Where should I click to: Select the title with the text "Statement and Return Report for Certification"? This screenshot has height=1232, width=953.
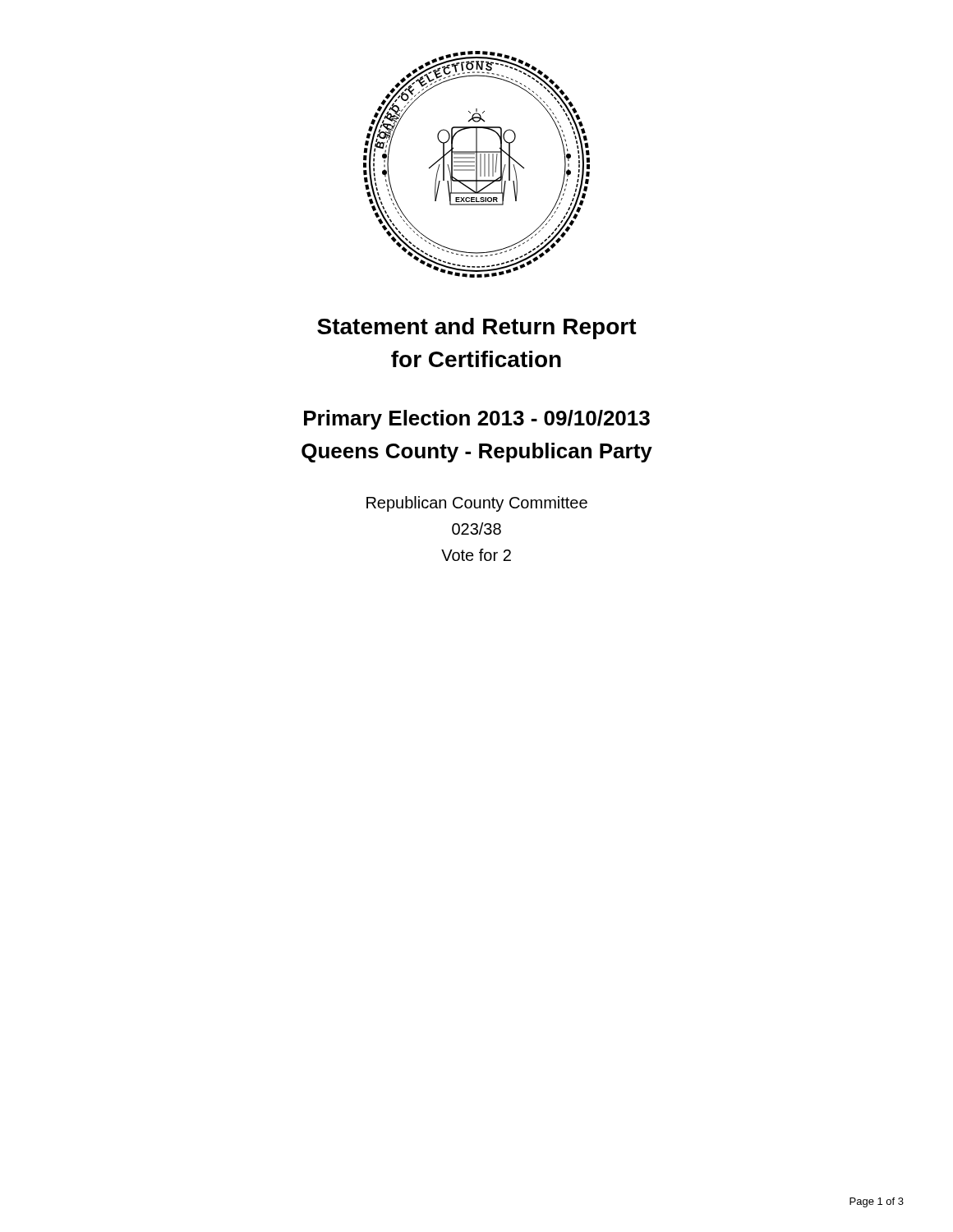pyautogui.click(x=476, y=344)
